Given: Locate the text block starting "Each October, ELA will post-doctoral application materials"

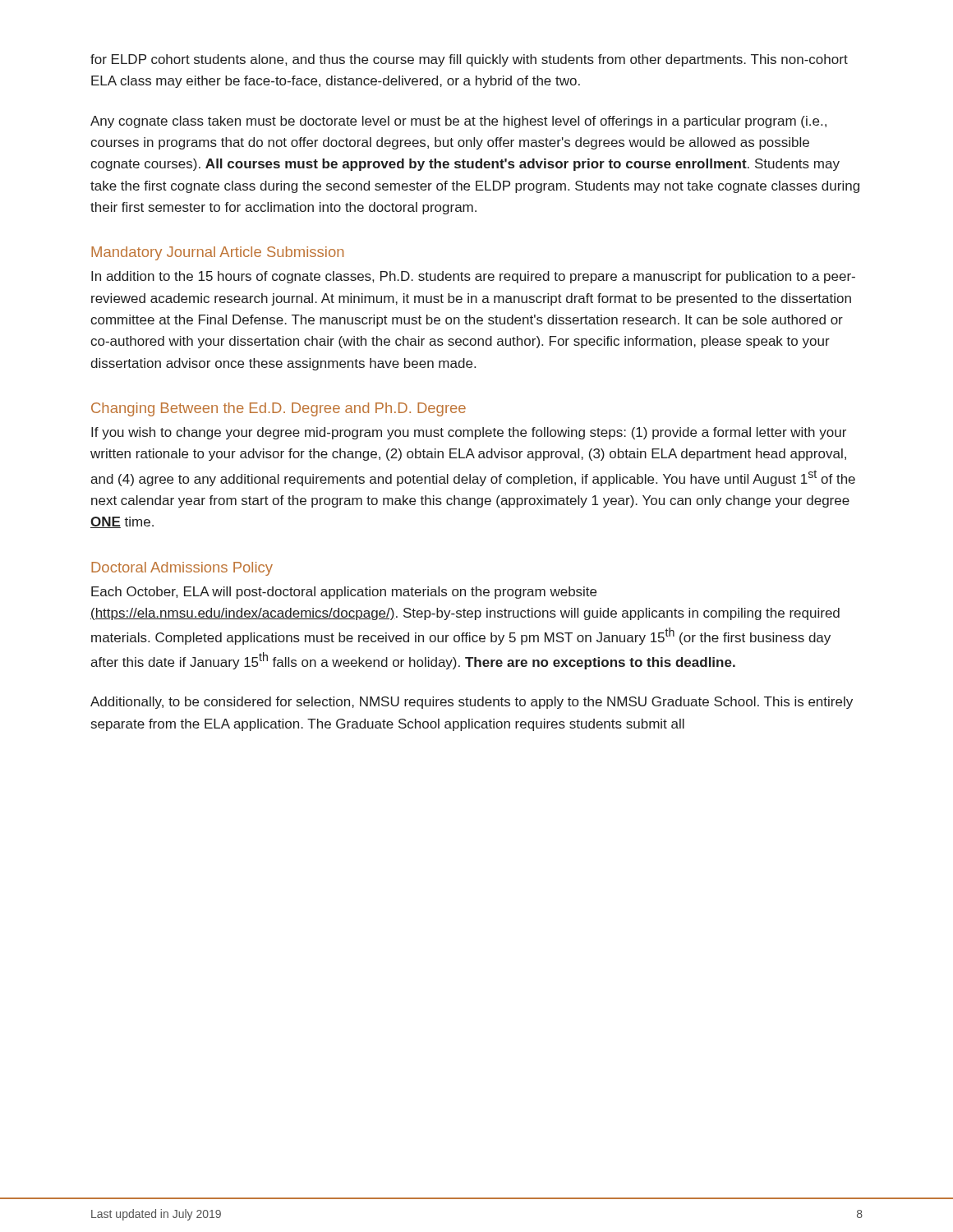Looking at the screenshot, I should [x=465, y=627].
